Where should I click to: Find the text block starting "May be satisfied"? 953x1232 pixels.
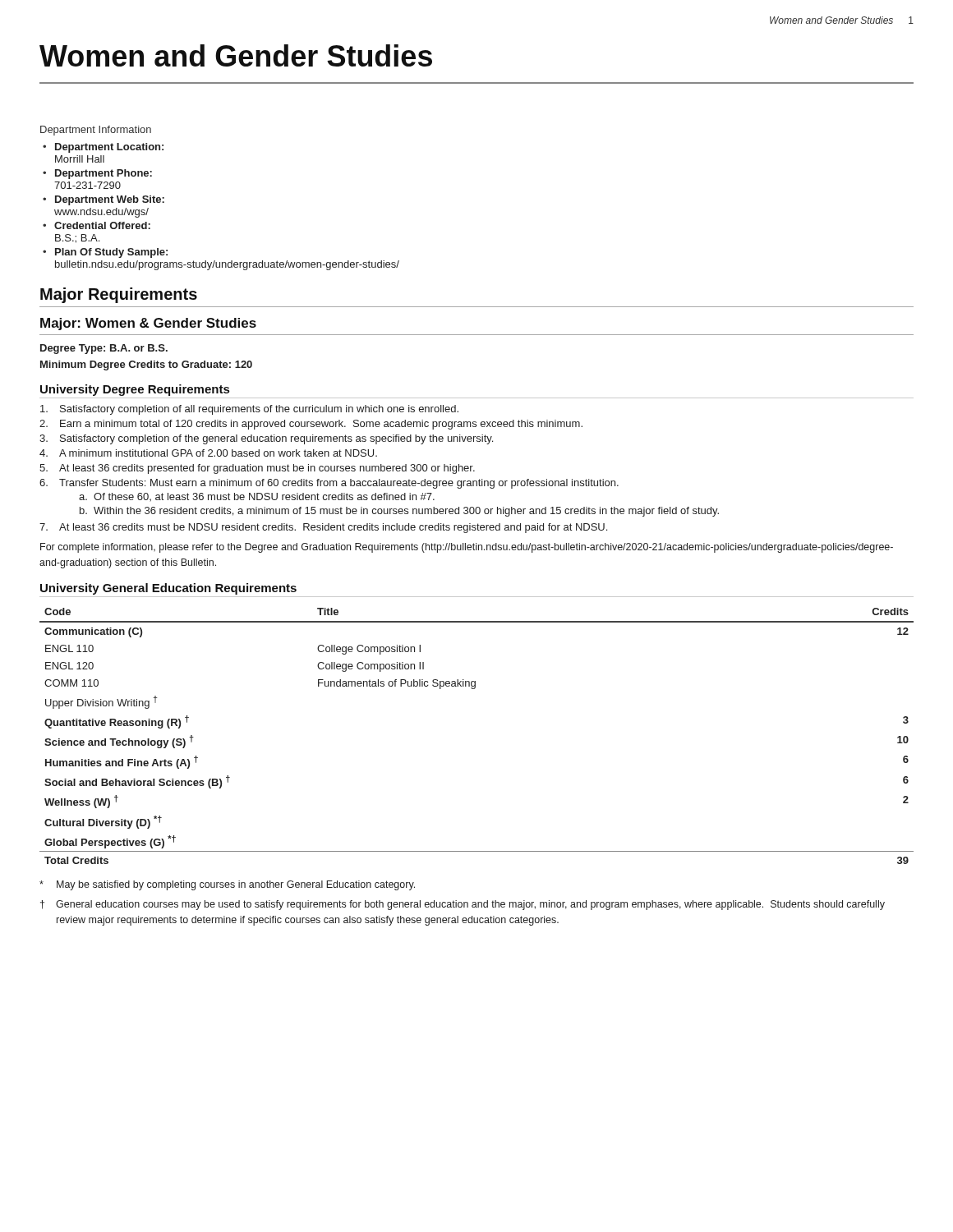228,885
